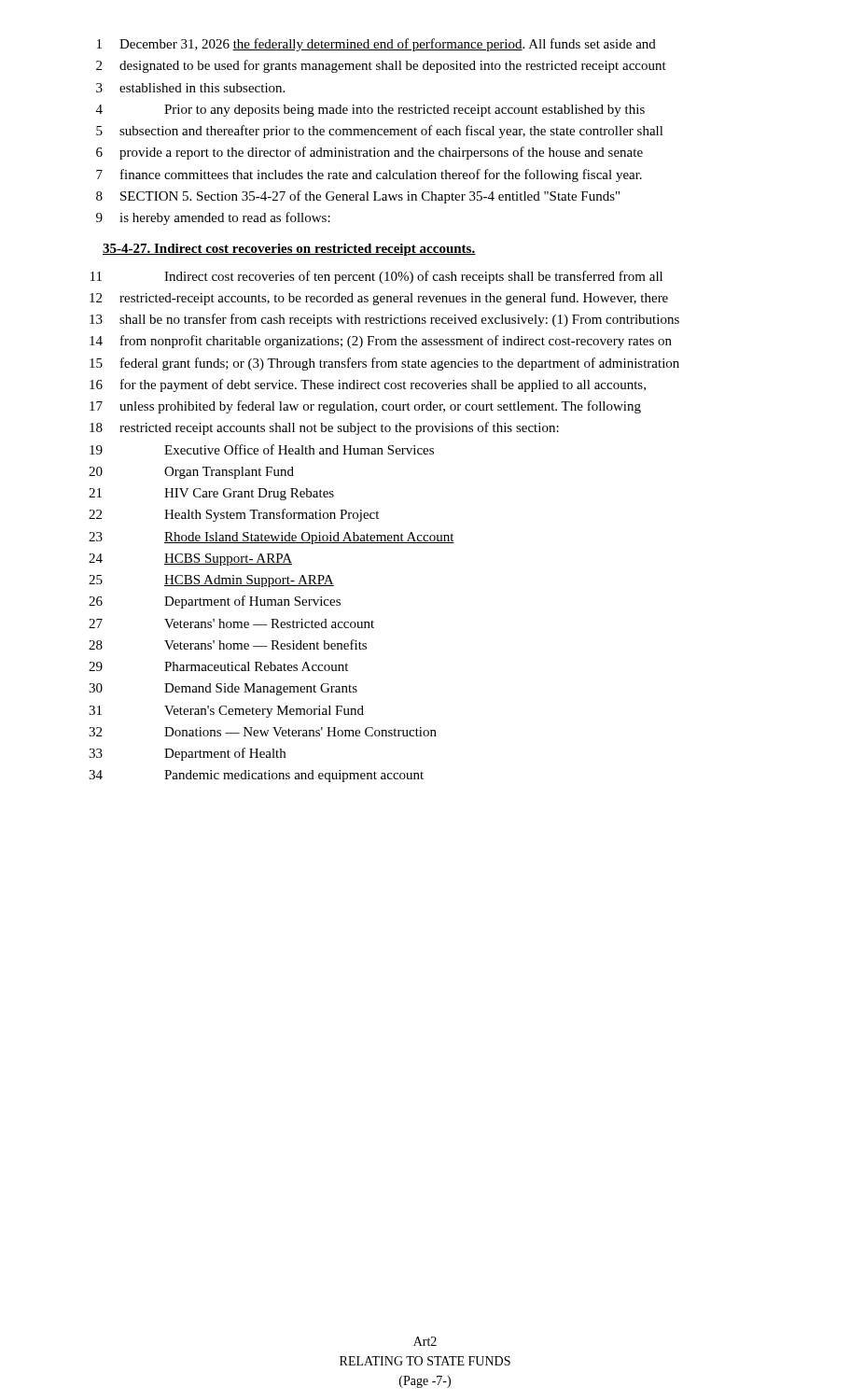
Task: Locate the block of text that opens with "5 subsection and thereafter prior to"
Action: click(425, 131)
